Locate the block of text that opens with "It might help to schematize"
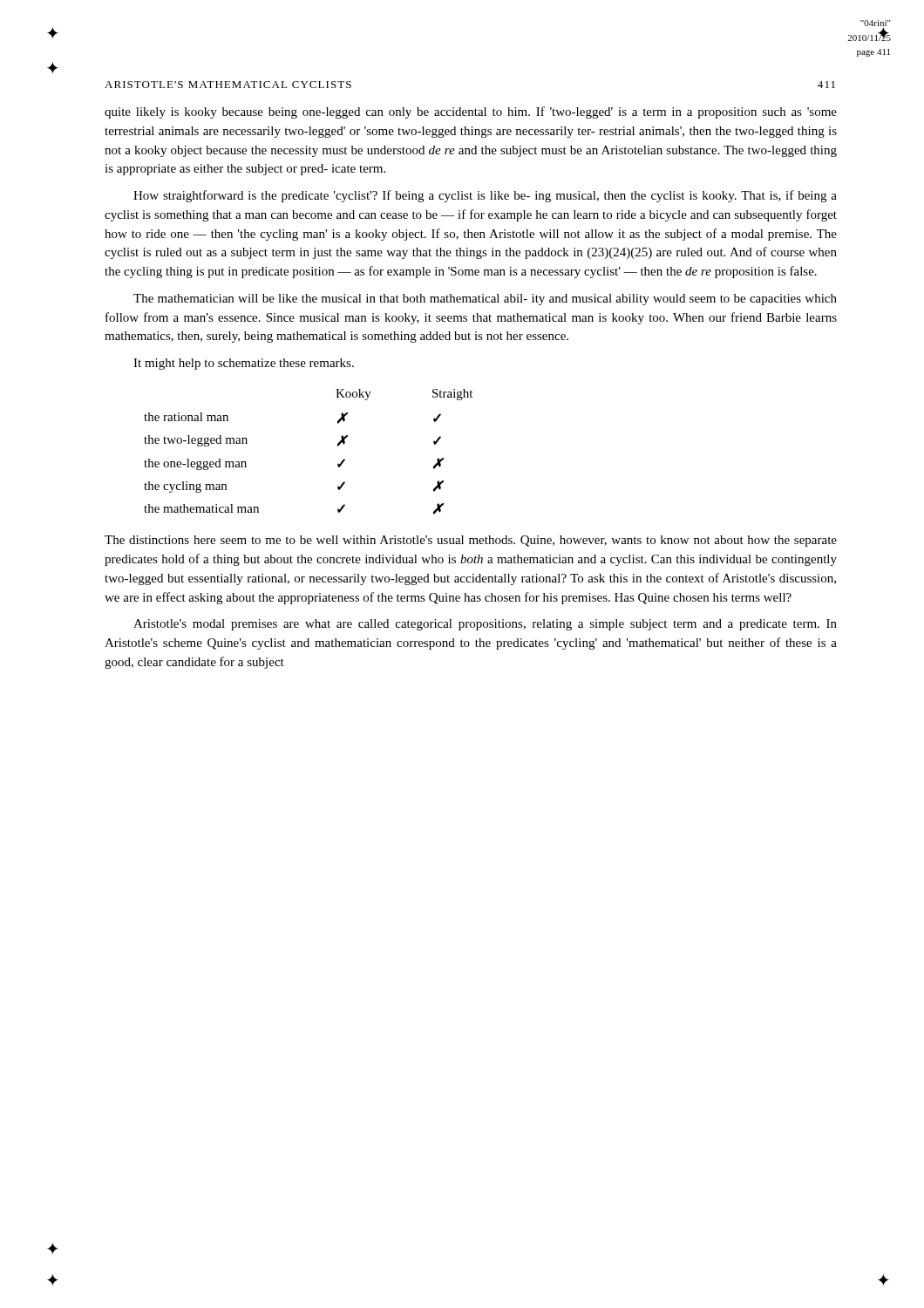Screen dimensions: 1308x924 pos(244,364)
